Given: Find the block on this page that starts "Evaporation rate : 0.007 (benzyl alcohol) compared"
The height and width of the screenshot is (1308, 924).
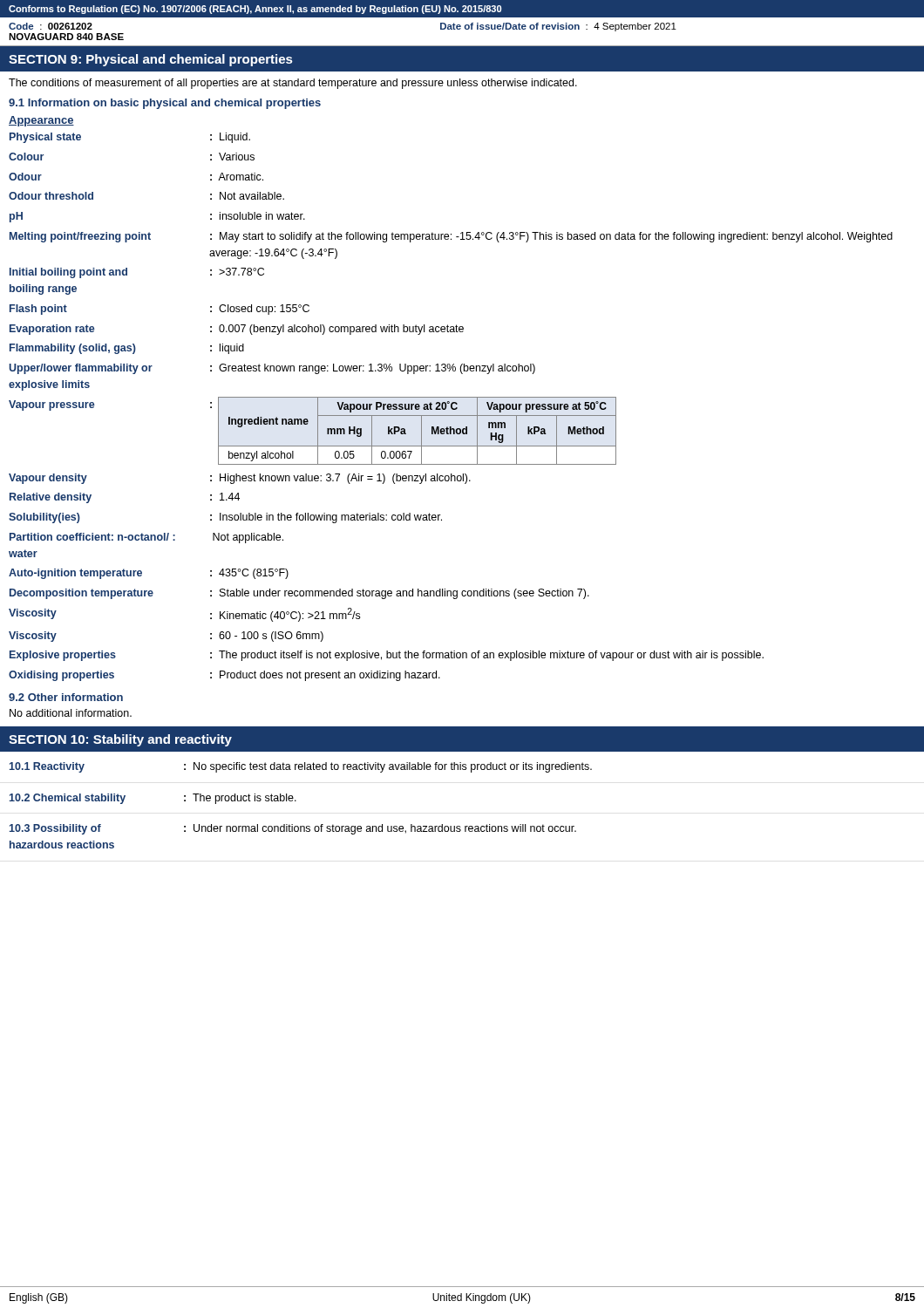Looking at the screenshot, I should [x=236, y=329].
